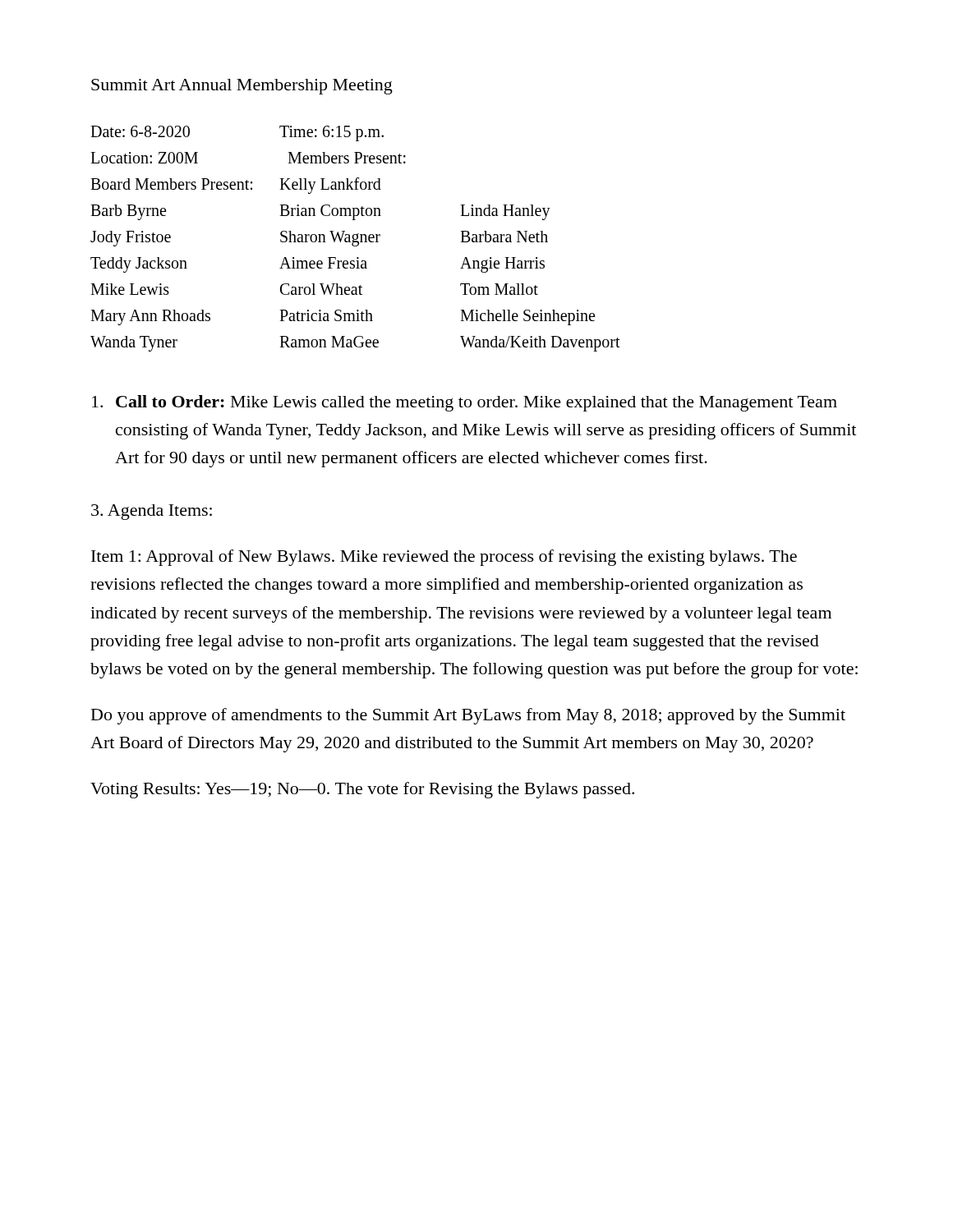Where is the passage that starts "Date: 6-8-2020 Location: Z00M Board"?
The height and width of the screenshot is (1232, 953).
point(476,237)
